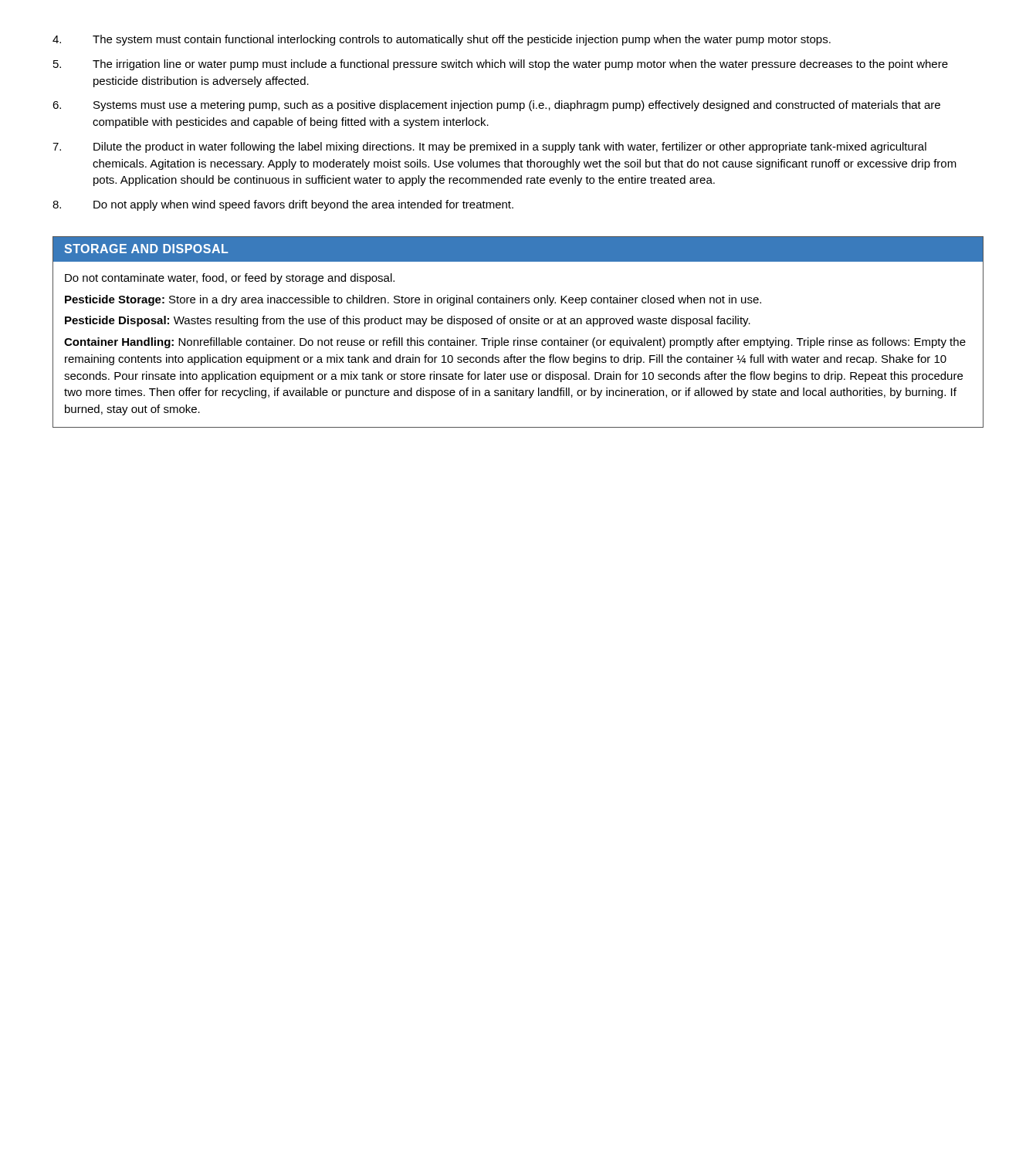Find the block on this page that starts "Pesticide Storage: Store"
The height and width of the screenshot is (1158, 1036).
pos(413,299)
